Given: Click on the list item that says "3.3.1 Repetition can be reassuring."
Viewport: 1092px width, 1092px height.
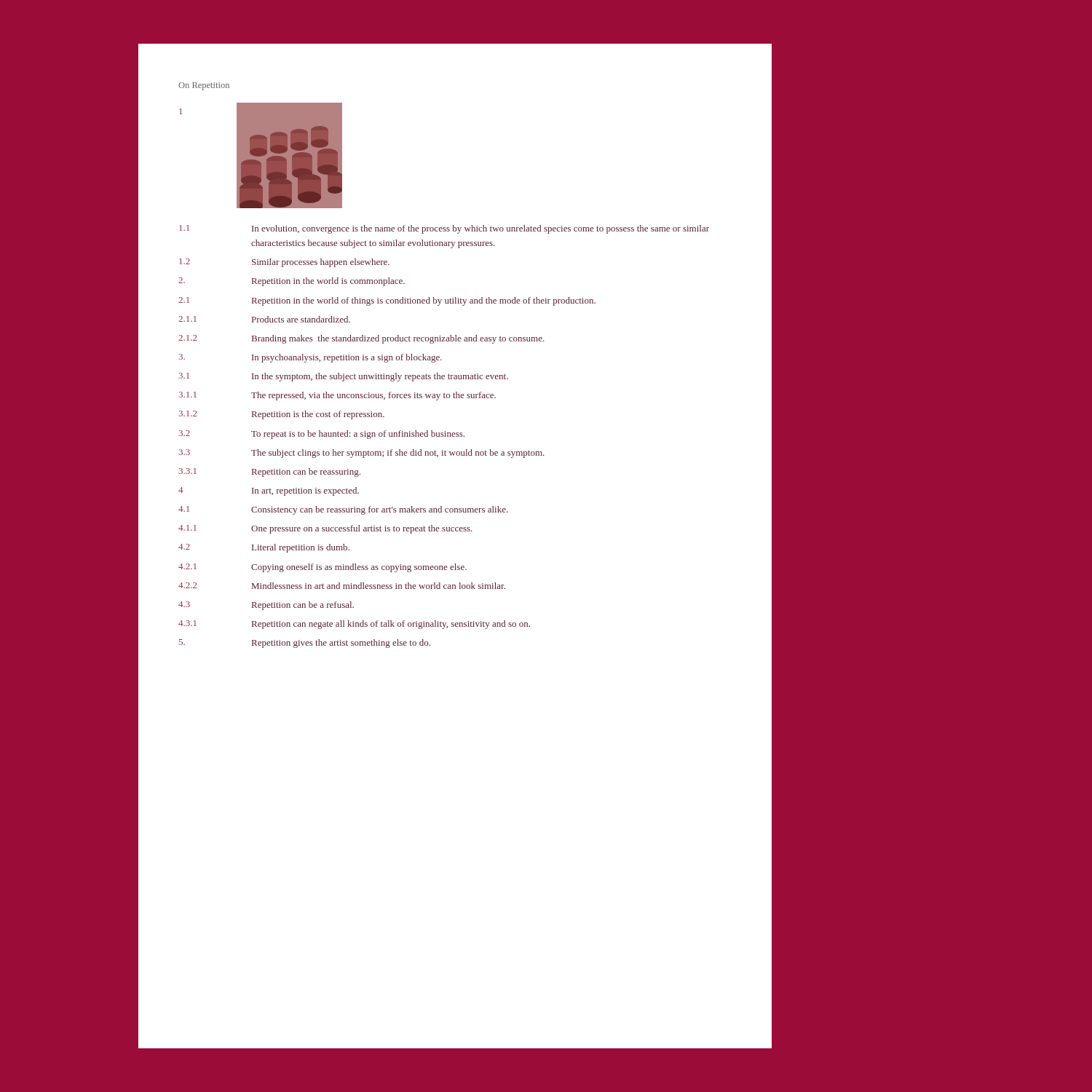Looking at the screenshot, I should pos(269,472).
